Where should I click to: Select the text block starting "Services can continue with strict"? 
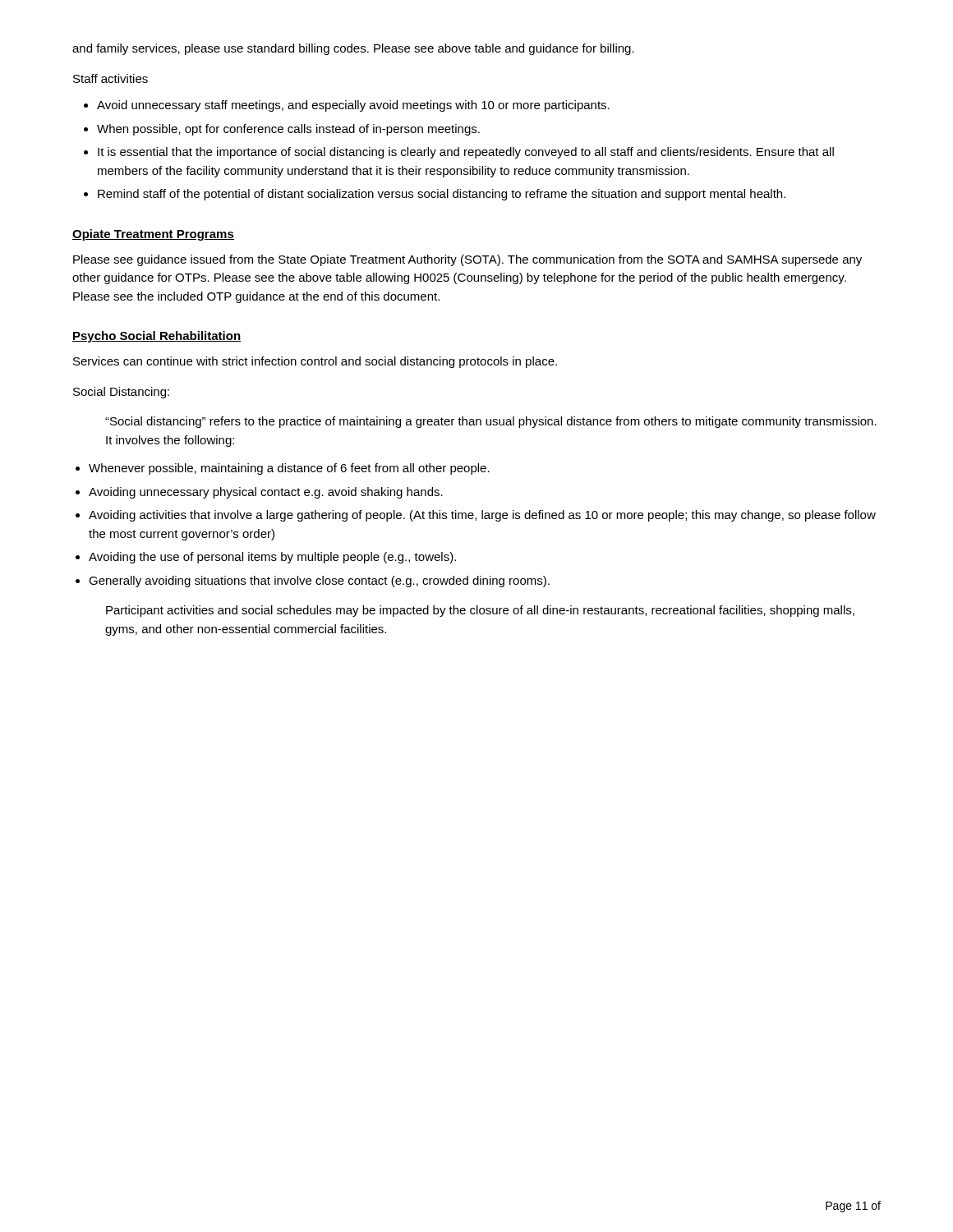coord(315,361)
